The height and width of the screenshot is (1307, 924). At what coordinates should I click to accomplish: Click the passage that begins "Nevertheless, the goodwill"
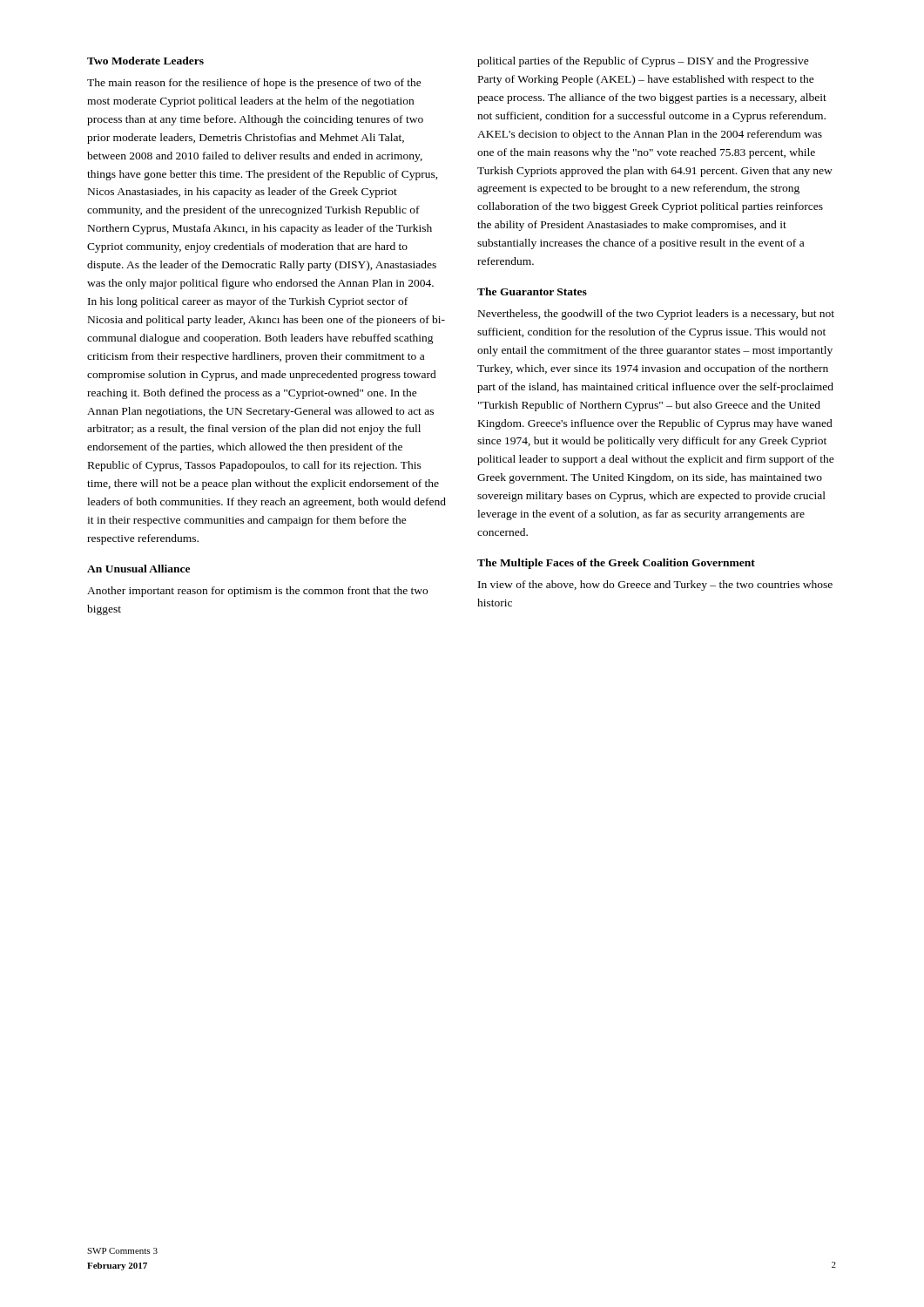coord(657,423)
